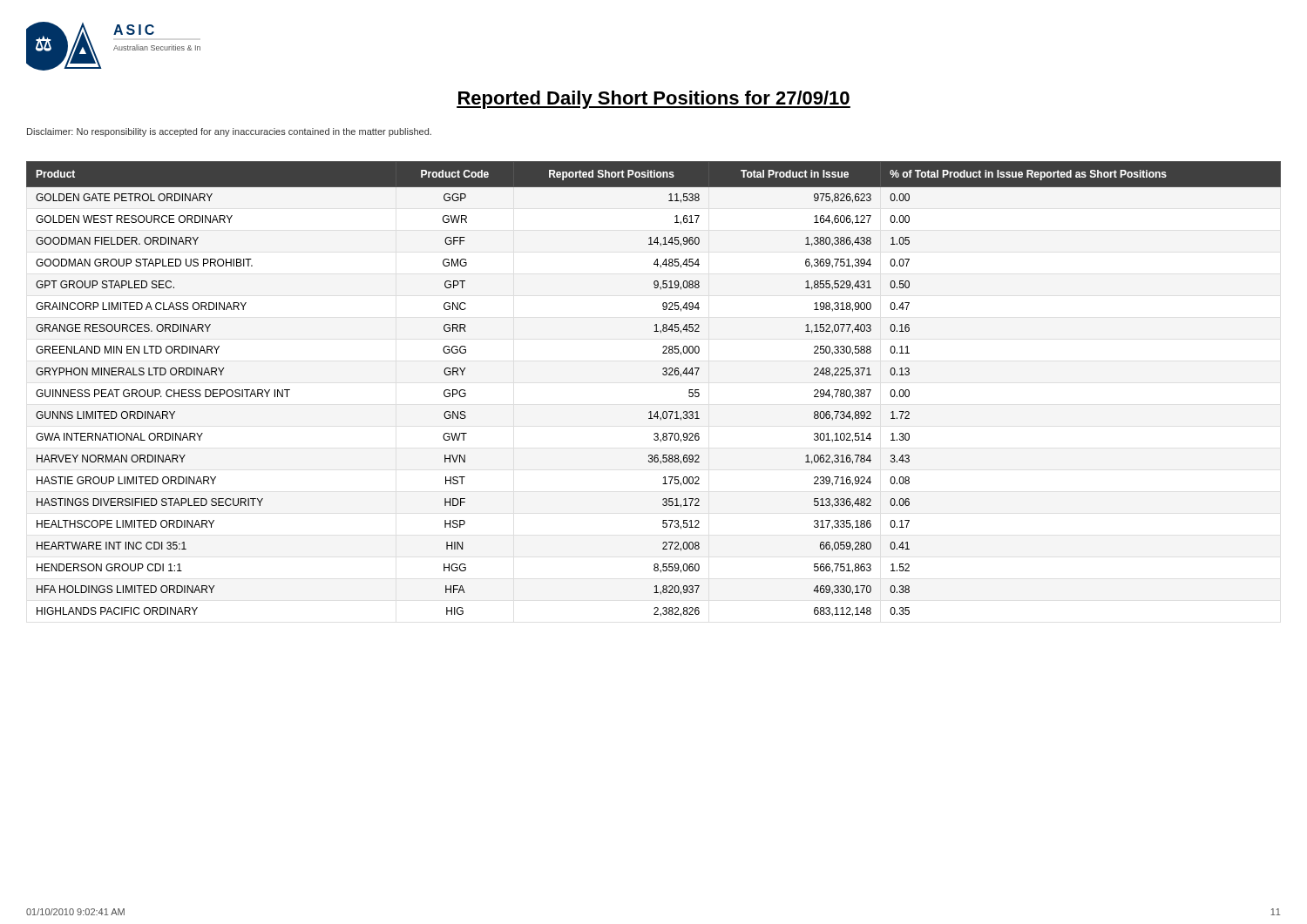The width and height of the screenshot is (1307, 924).
Task: Find the logo
Action: (x=113, y=46)
